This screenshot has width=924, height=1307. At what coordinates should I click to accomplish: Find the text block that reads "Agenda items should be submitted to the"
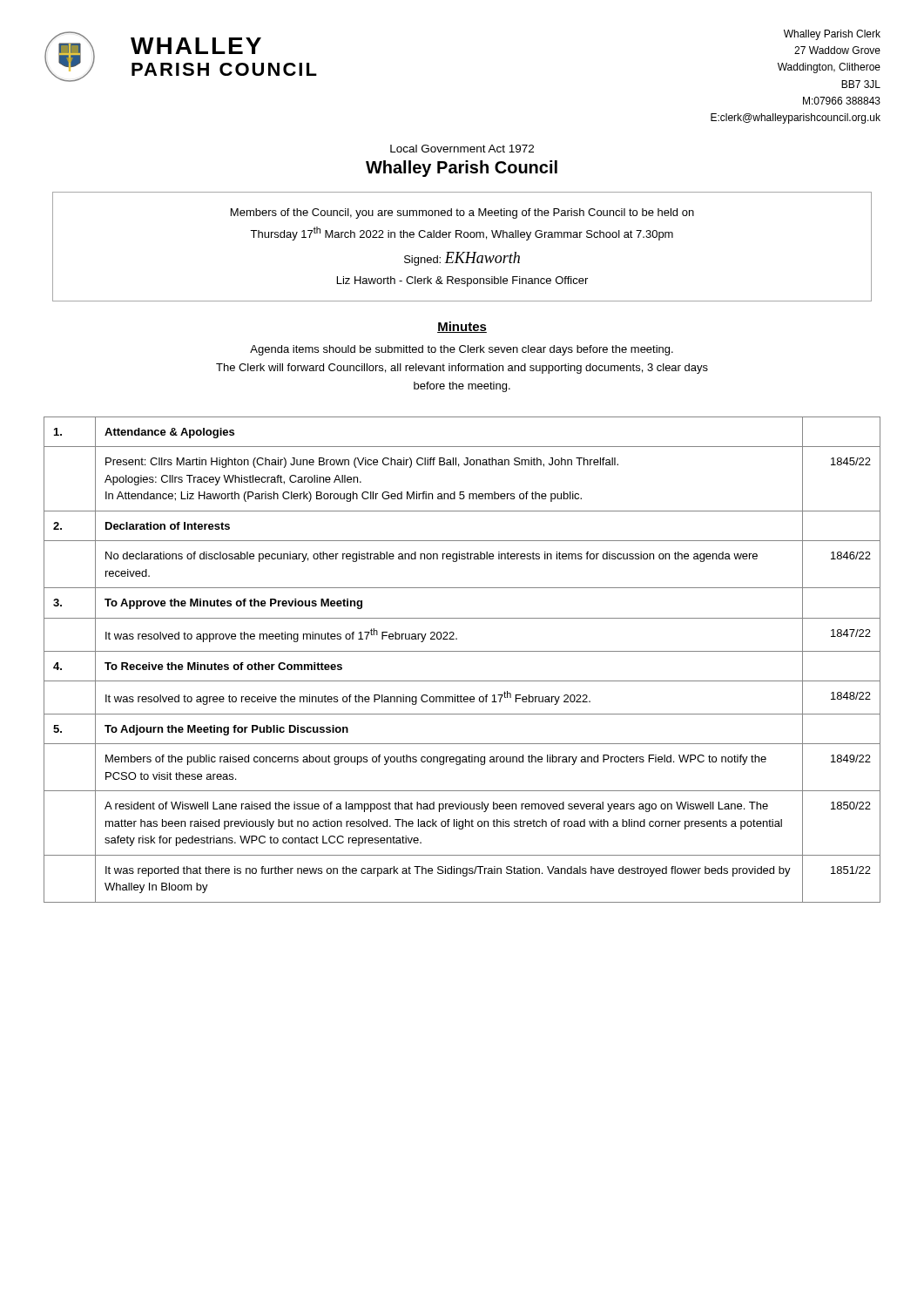(462, 367)
